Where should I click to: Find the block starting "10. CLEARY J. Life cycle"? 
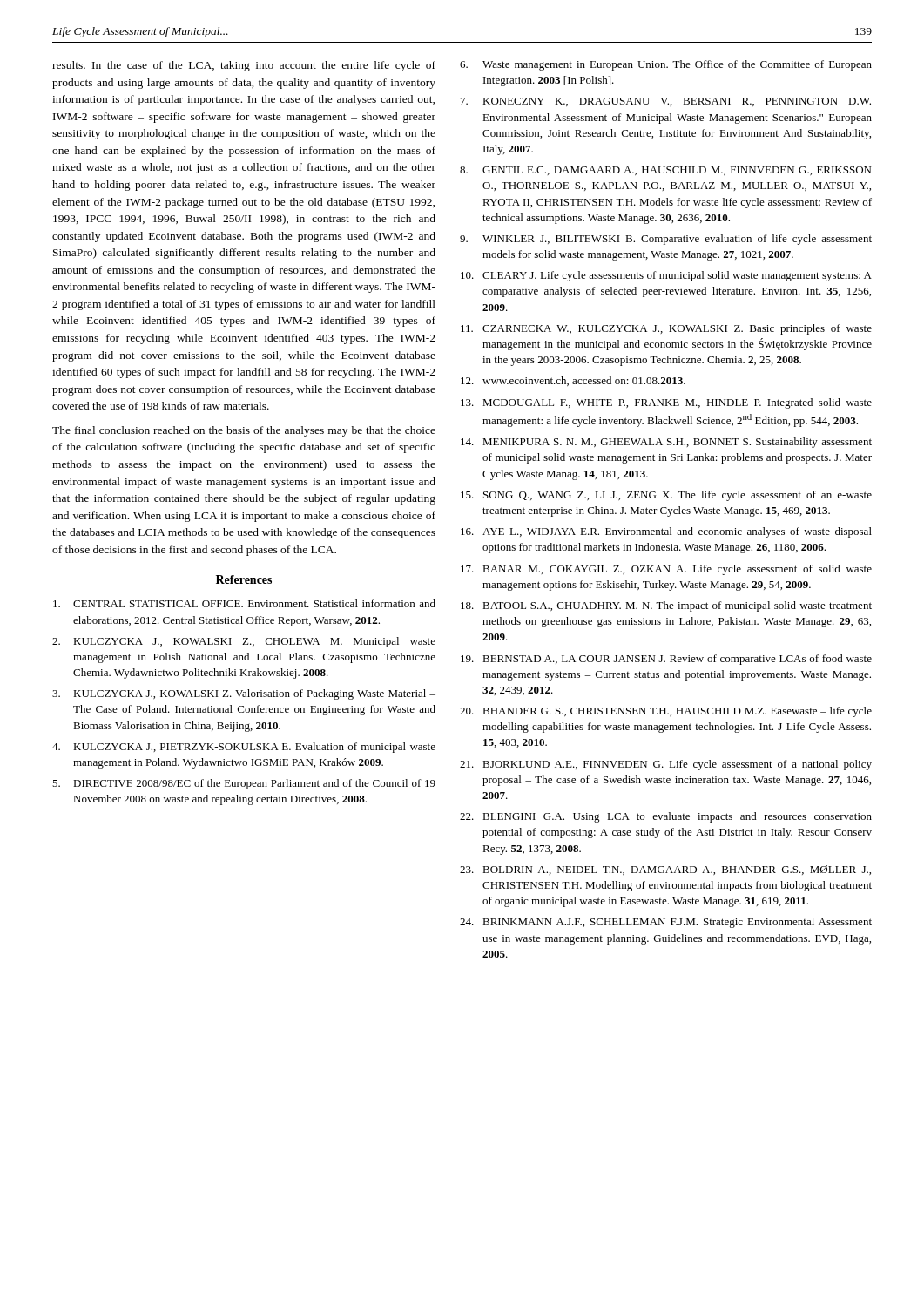[666, 291]
